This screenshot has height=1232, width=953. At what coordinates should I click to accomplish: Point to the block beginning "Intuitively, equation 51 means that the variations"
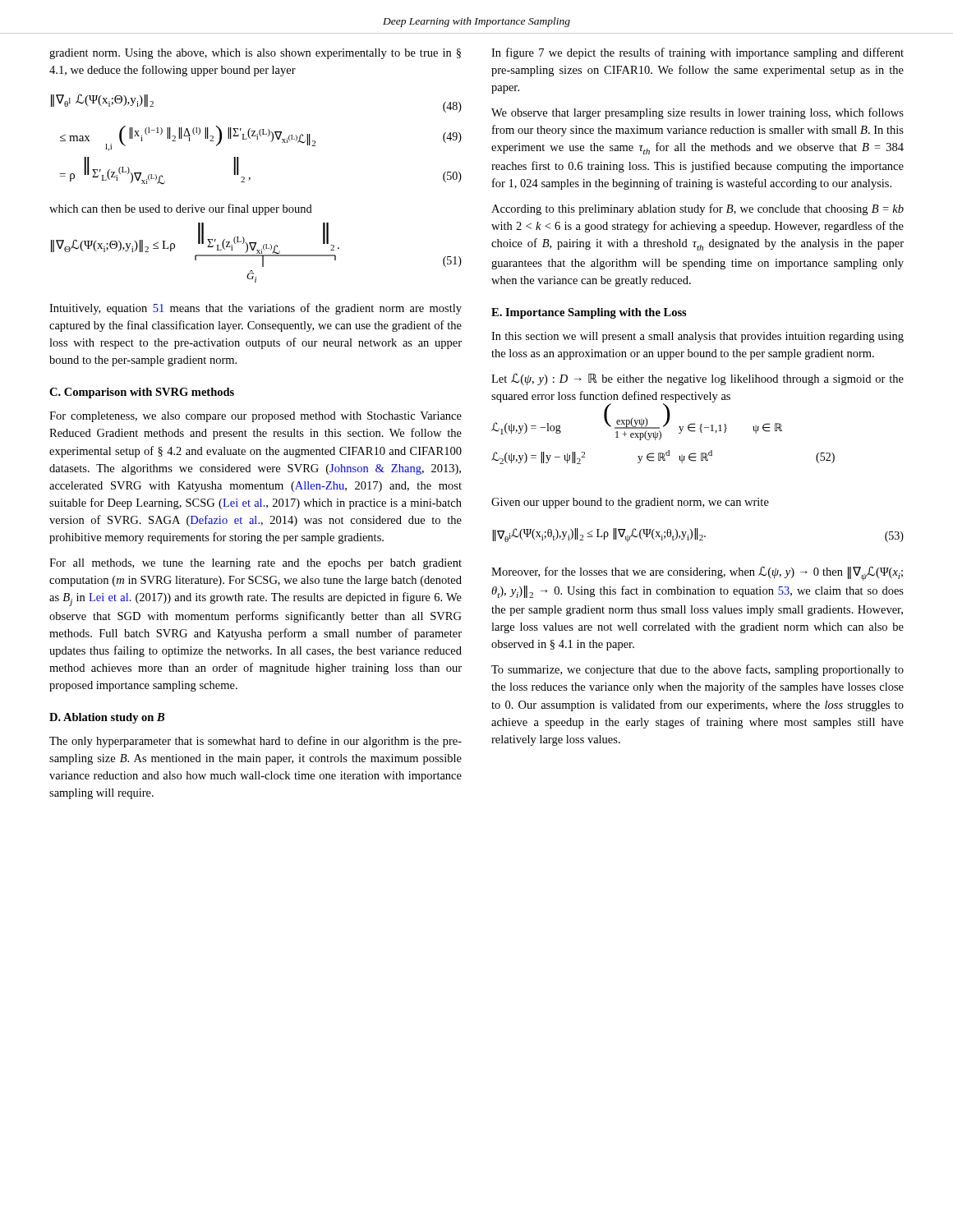pyautogui.click(x=255, y=335)
